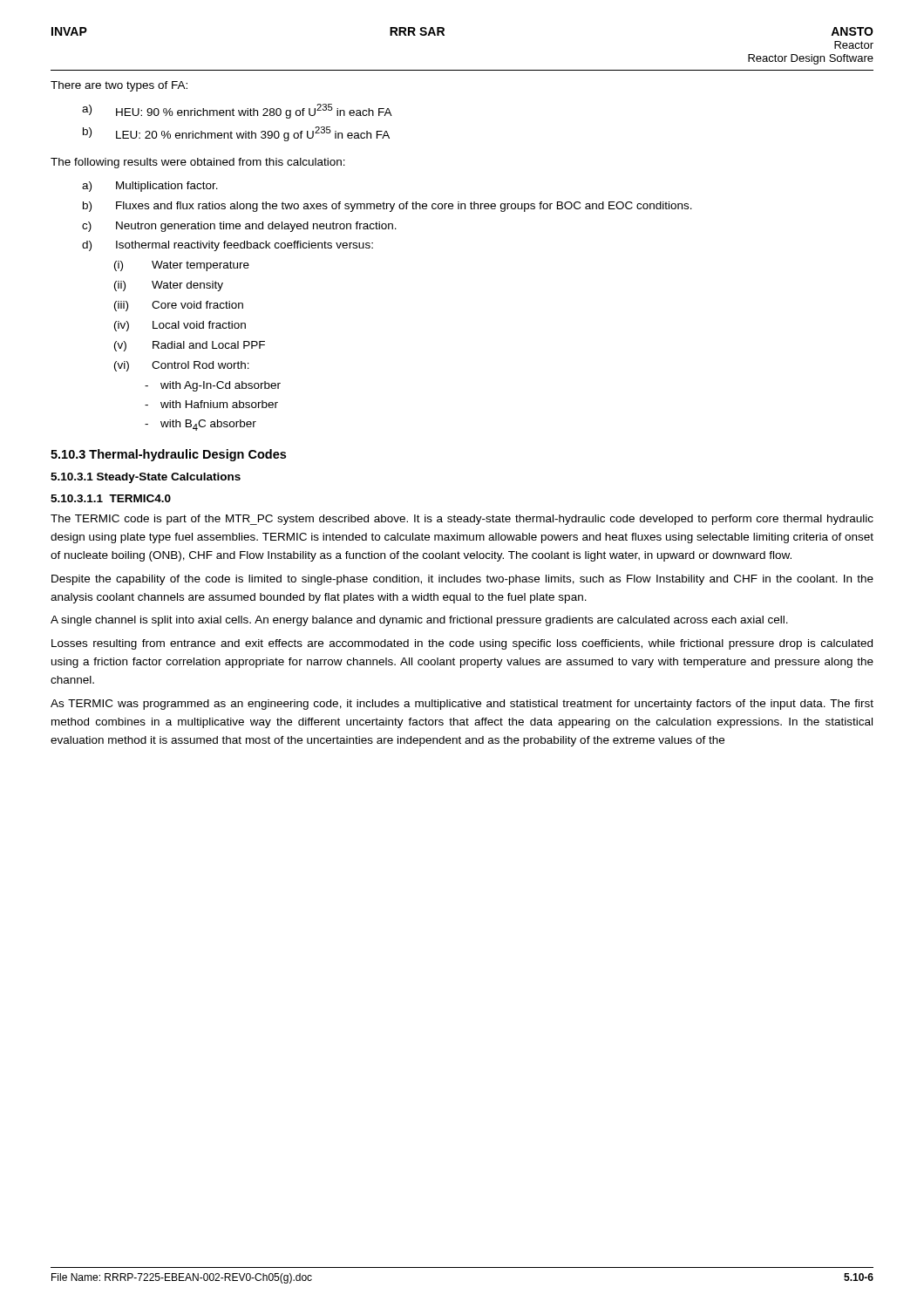Point to the text starting "- with Ag-In-Cd"

point(213,386)
